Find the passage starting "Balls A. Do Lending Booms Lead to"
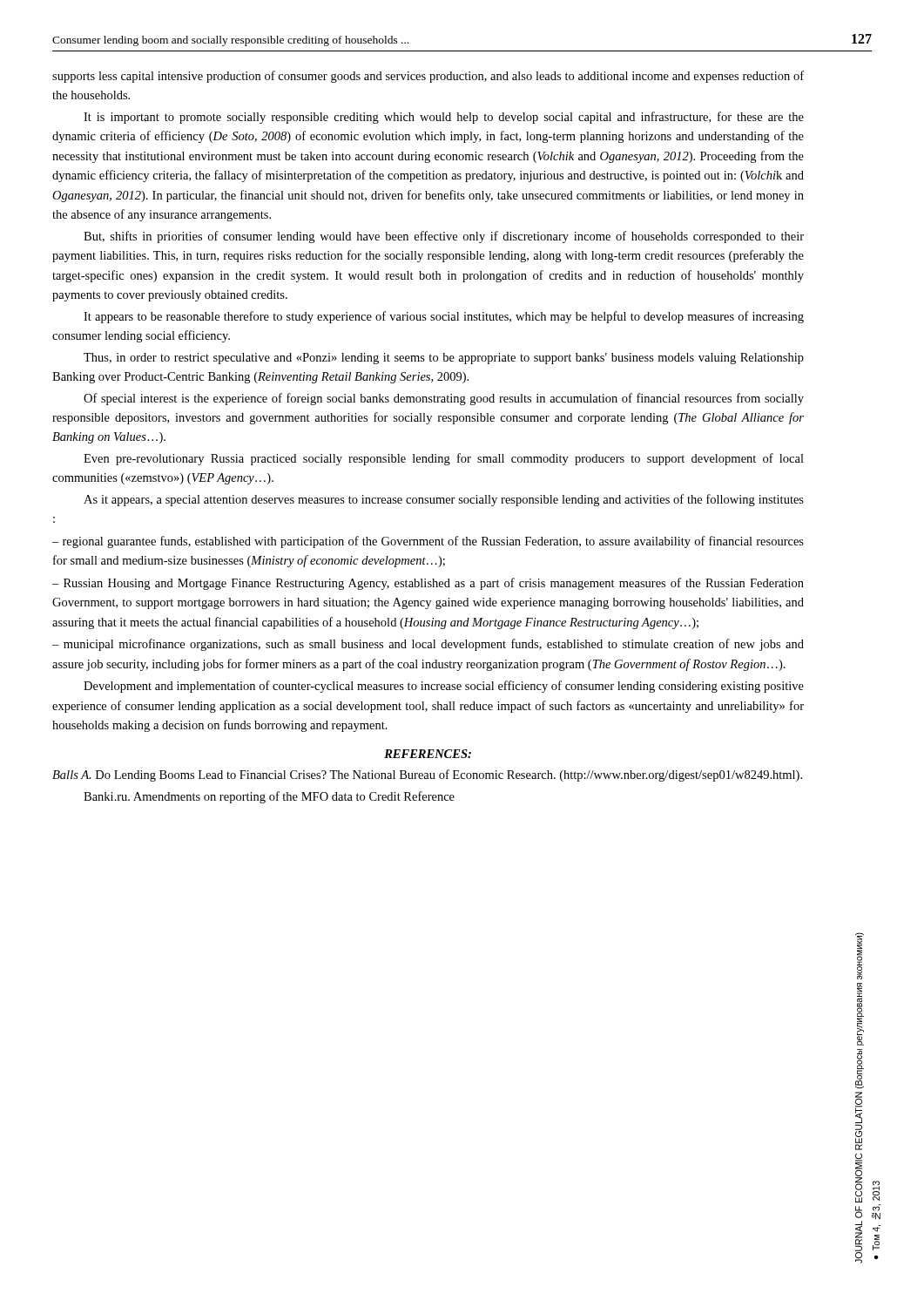Image resolution: width=924 pixels, height=1307 pixels. pos(428,786)
